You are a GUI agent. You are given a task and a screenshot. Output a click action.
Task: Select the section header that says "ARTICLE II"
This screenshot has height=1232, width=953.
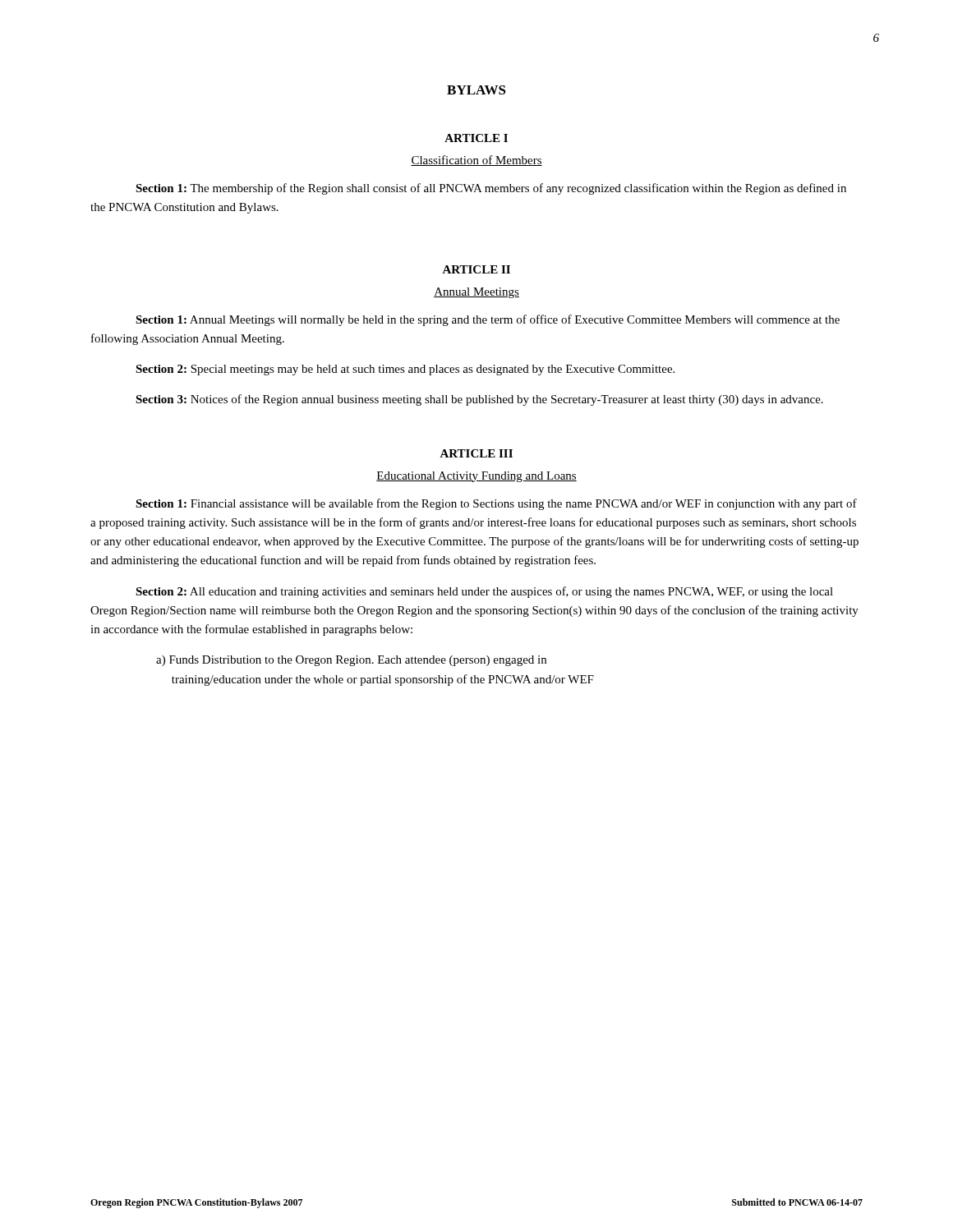coord(476,269)
